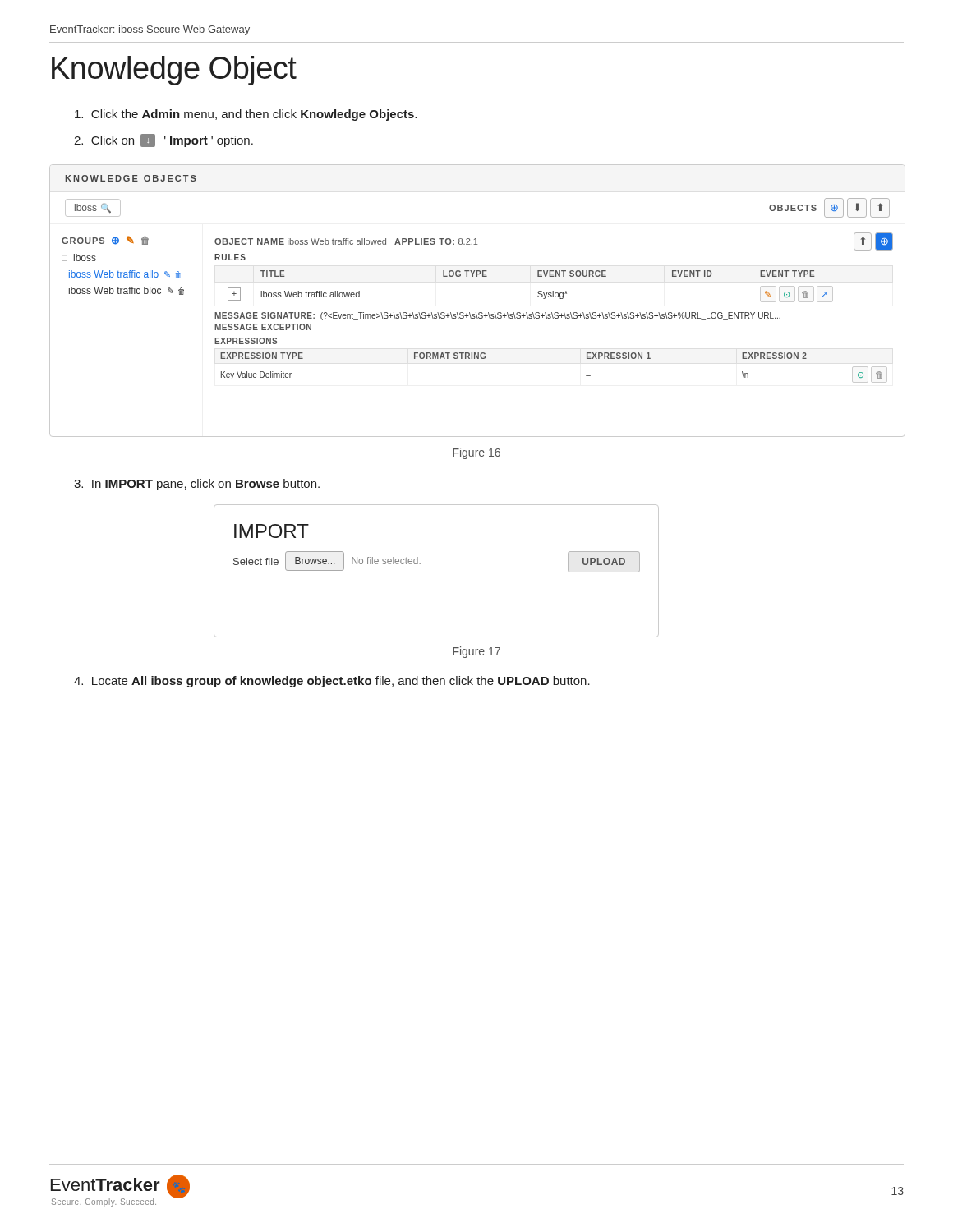Where is the passage that starts "Click the Admin menu,"?

click(246, 114)
